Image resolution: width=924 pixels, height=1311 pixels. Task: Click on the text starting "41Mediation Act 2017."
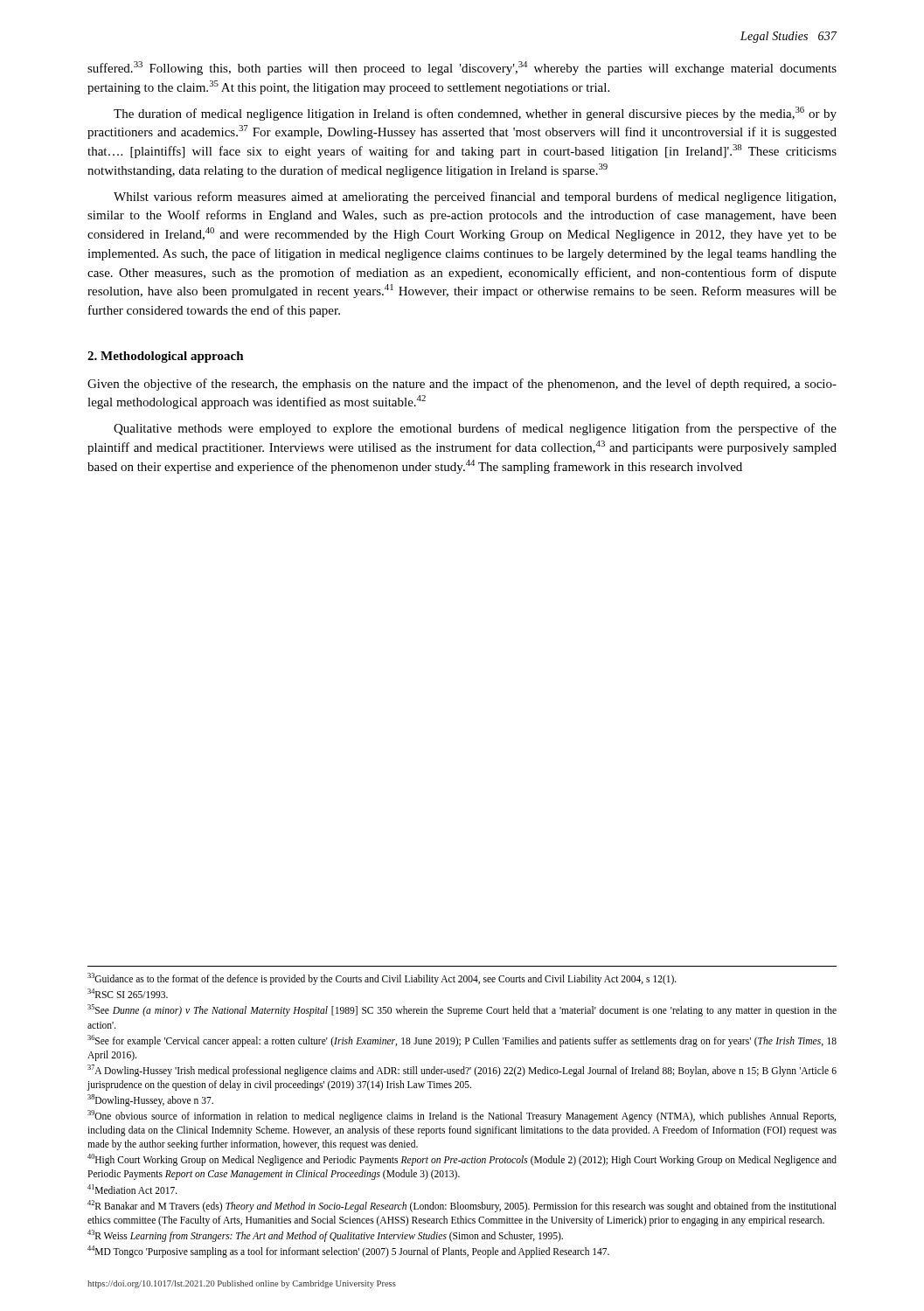133,1189
